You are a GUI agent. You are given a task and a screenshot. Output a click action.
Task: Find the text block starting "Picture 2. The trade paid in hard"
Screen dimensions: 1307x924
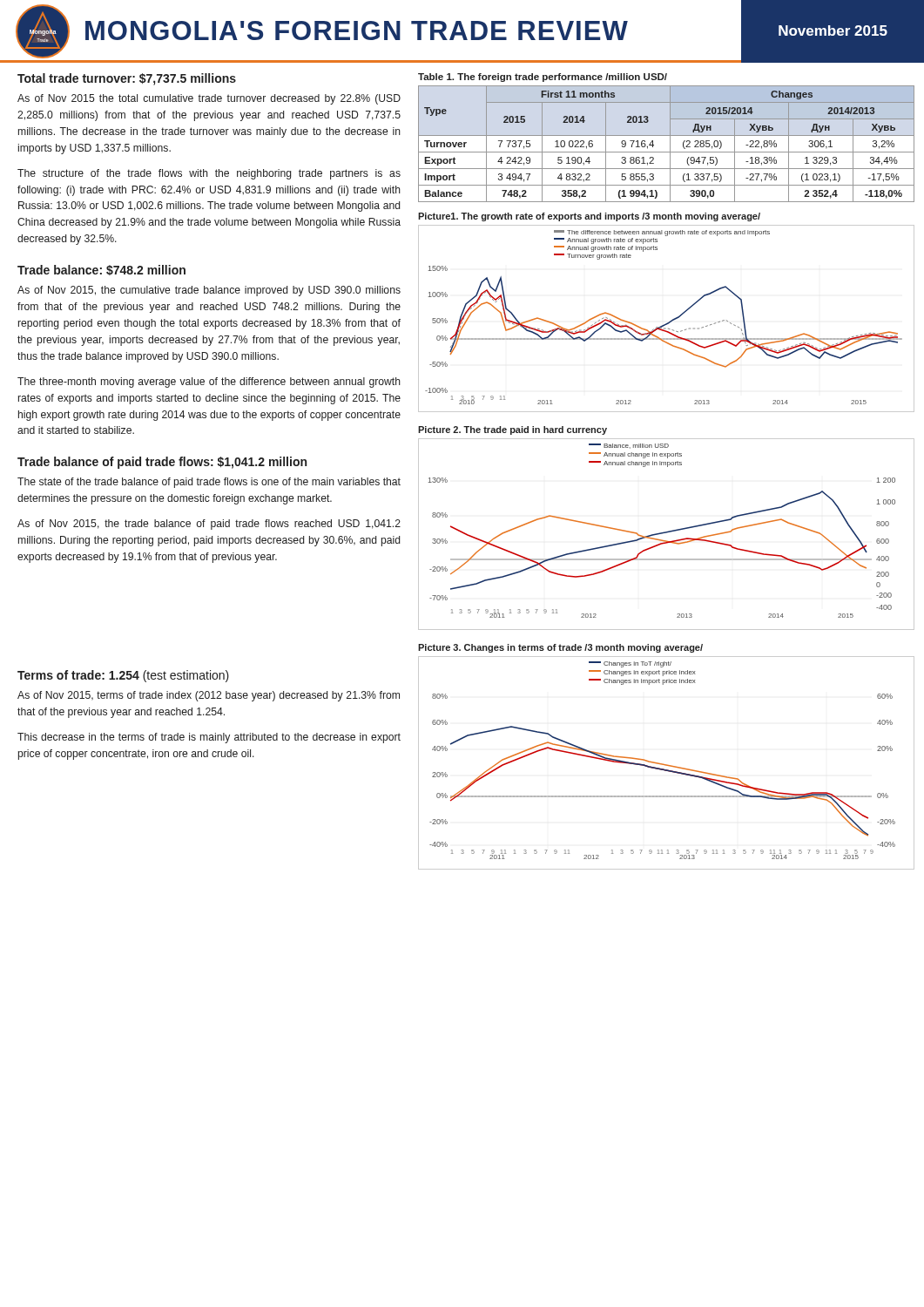(x=512, y=430)
